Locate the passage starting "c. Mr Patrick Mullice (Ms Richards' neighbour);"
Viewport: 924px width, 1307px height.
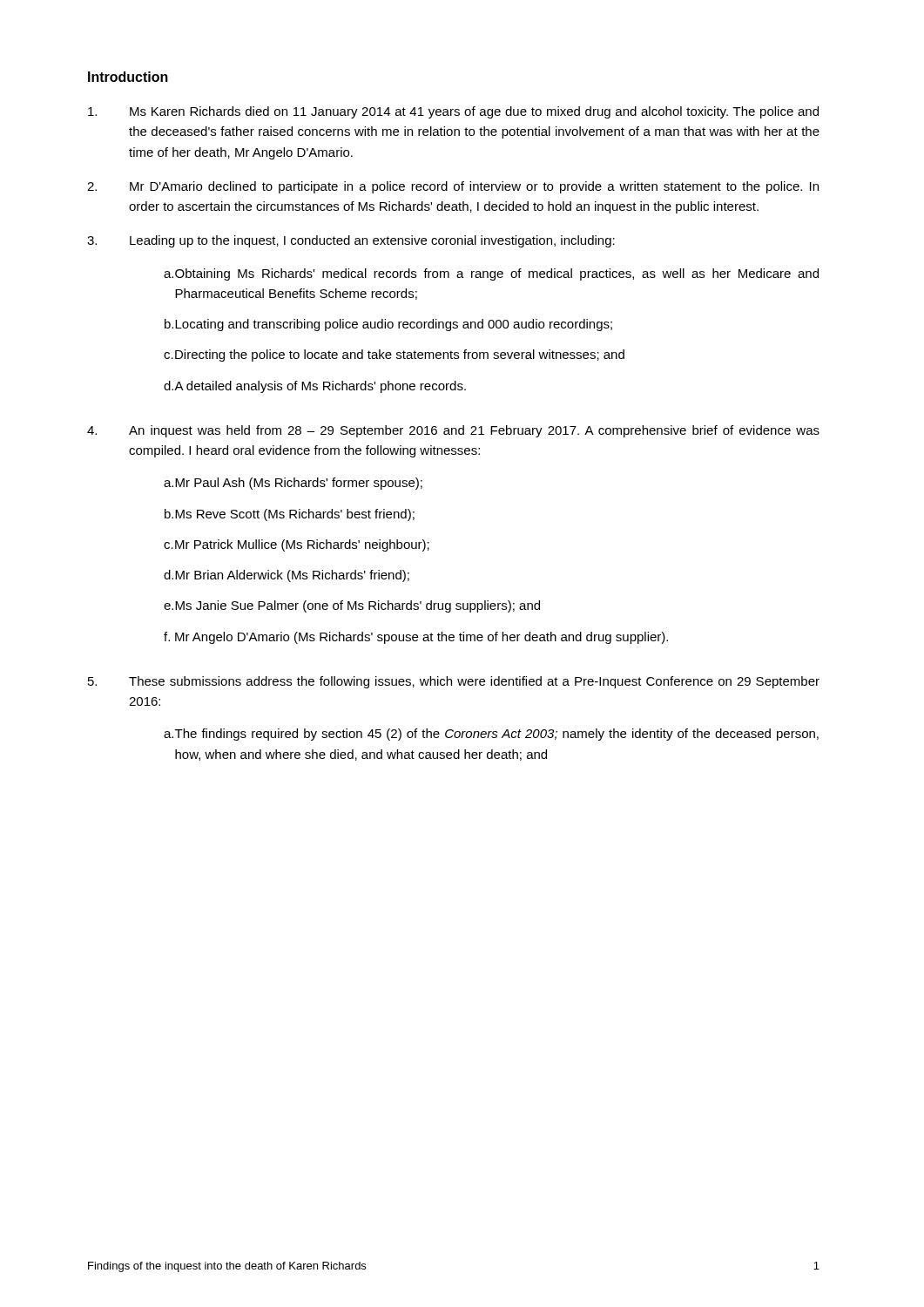tap(297, 545)
